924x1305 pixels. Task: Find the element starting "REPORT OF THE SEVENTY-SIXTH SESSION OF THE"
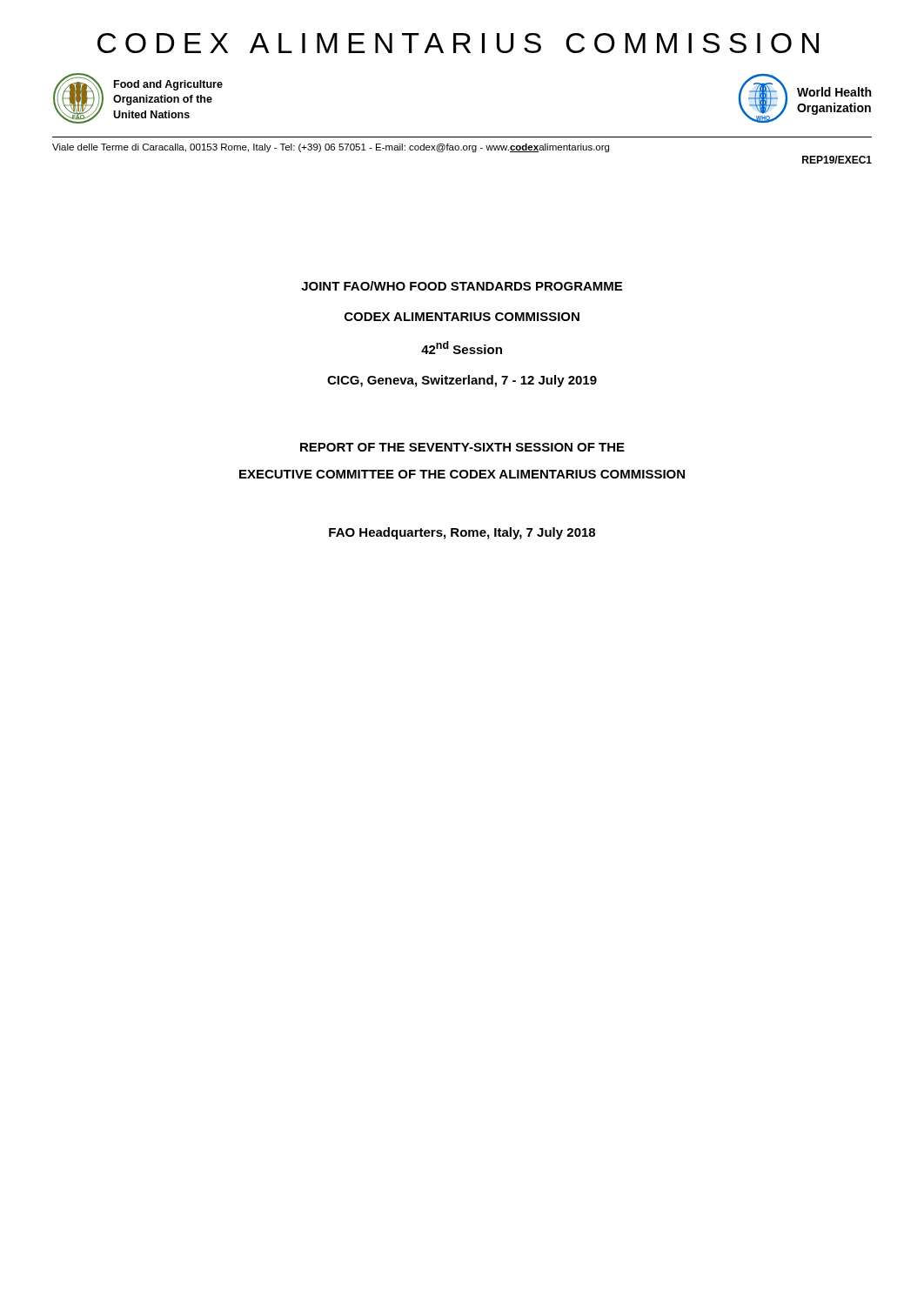462,447
